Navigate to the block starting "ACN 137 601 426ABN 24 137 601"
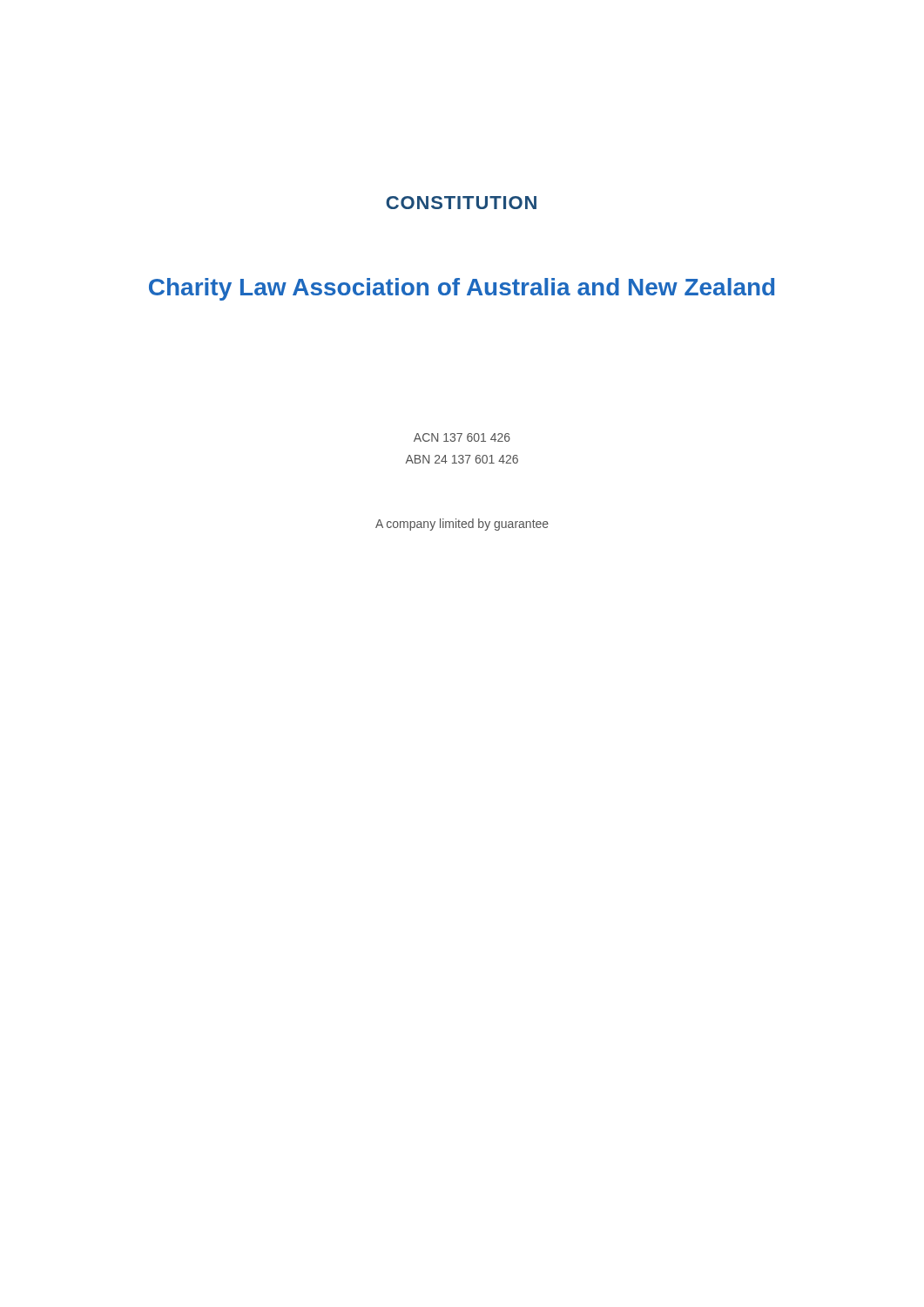 point(462,448)
